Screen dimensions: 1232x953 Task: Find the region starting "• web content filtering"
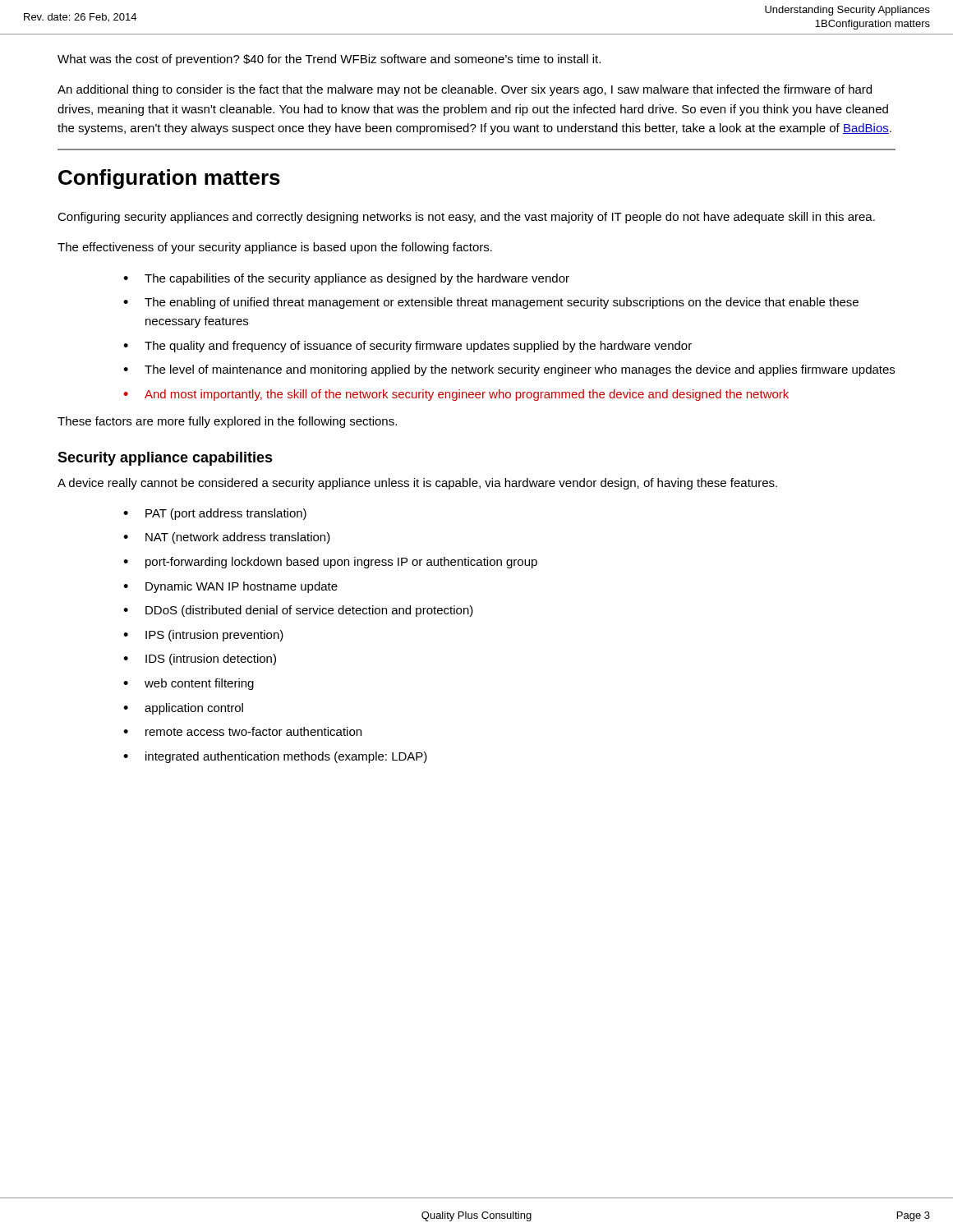click(x=189, y=684)
